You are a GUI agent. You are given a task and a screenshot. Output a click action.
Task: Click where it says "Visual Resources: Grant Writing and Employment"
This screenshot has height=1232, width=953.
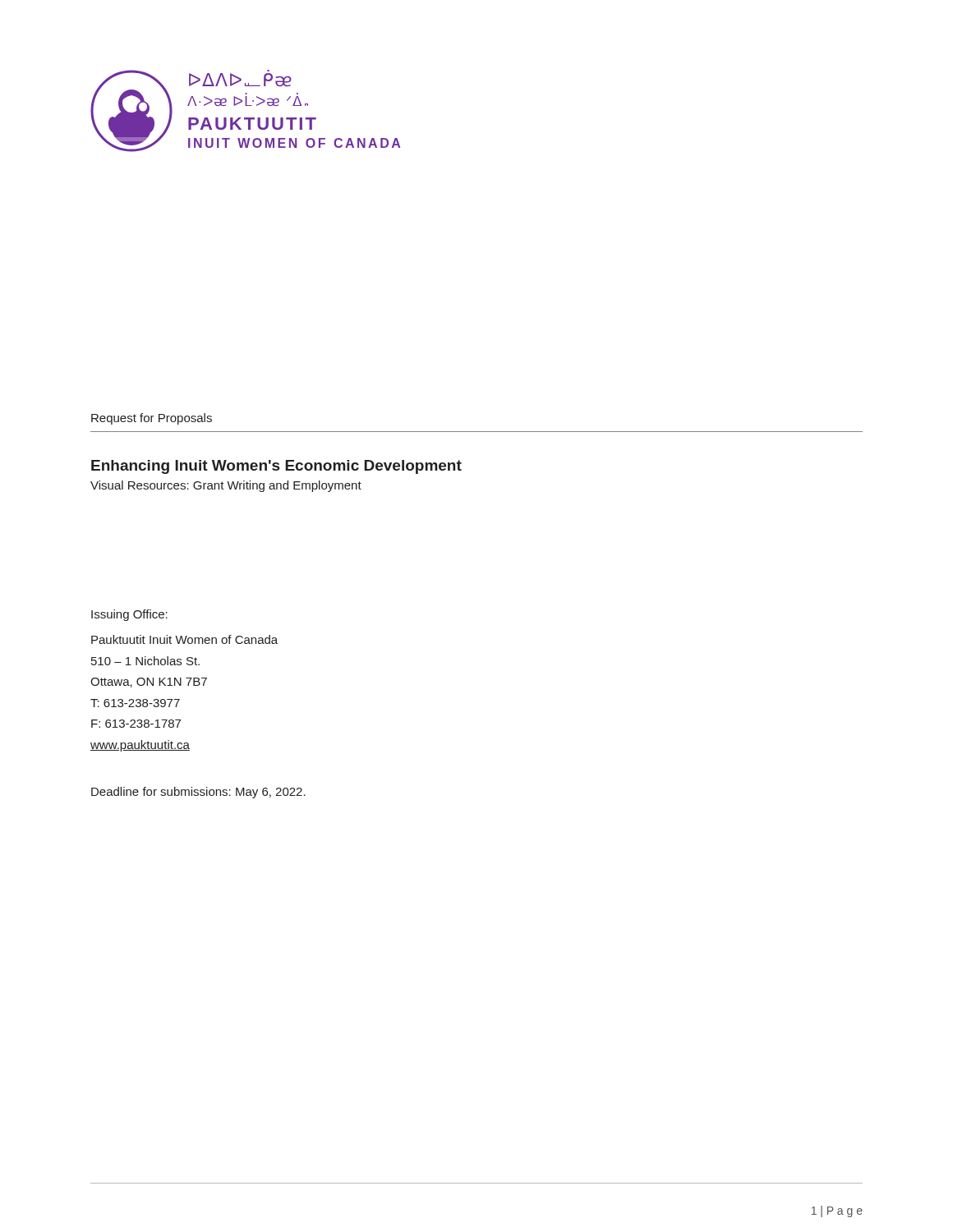pyautogui.click(x=226, y=485)
